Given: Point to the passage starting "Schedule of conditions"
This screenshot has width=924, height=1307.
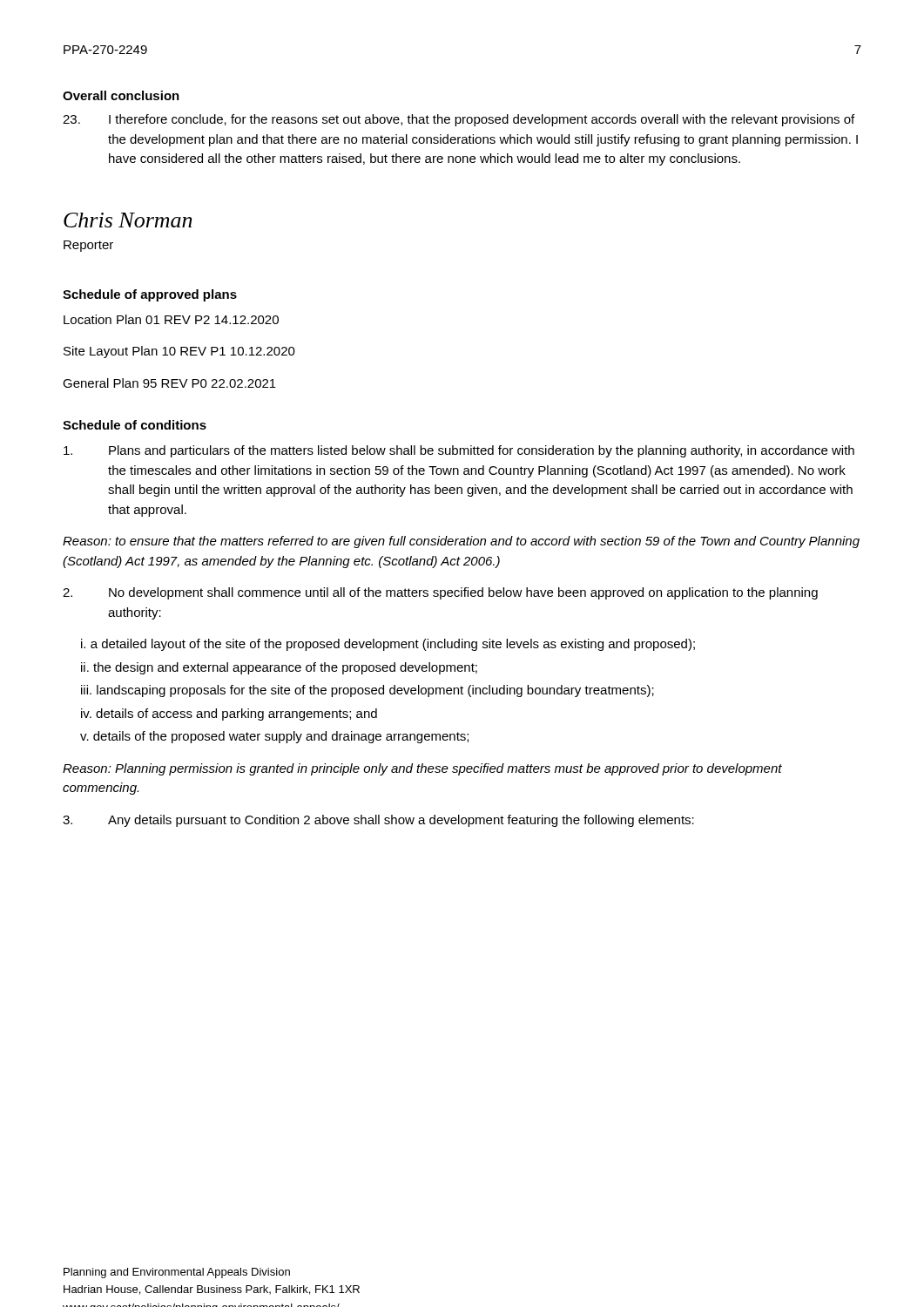Looking at the screenshot, I should [135, 425].
